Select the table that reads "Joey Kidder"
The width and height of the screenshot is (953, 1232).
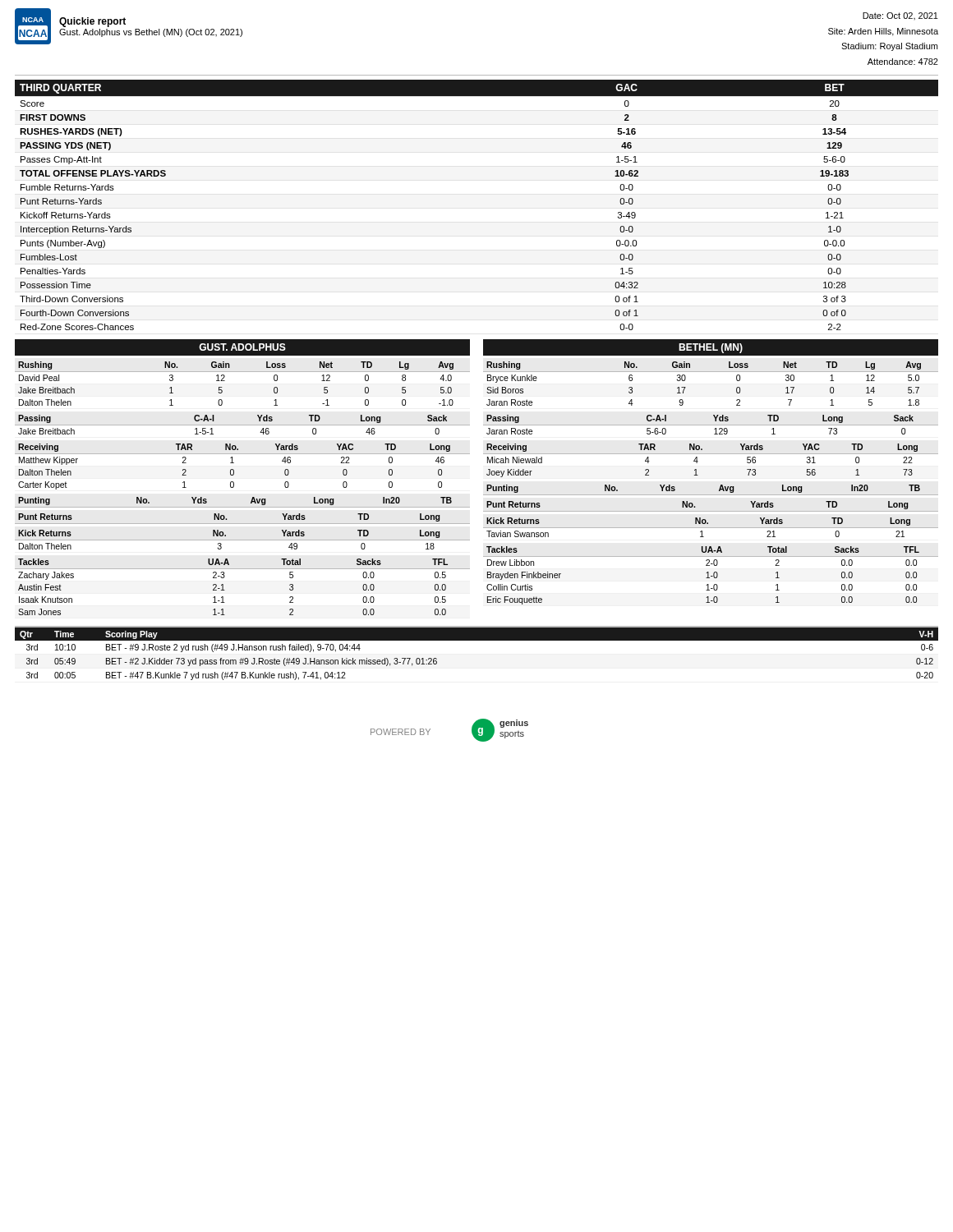click(x=711, y=459)
